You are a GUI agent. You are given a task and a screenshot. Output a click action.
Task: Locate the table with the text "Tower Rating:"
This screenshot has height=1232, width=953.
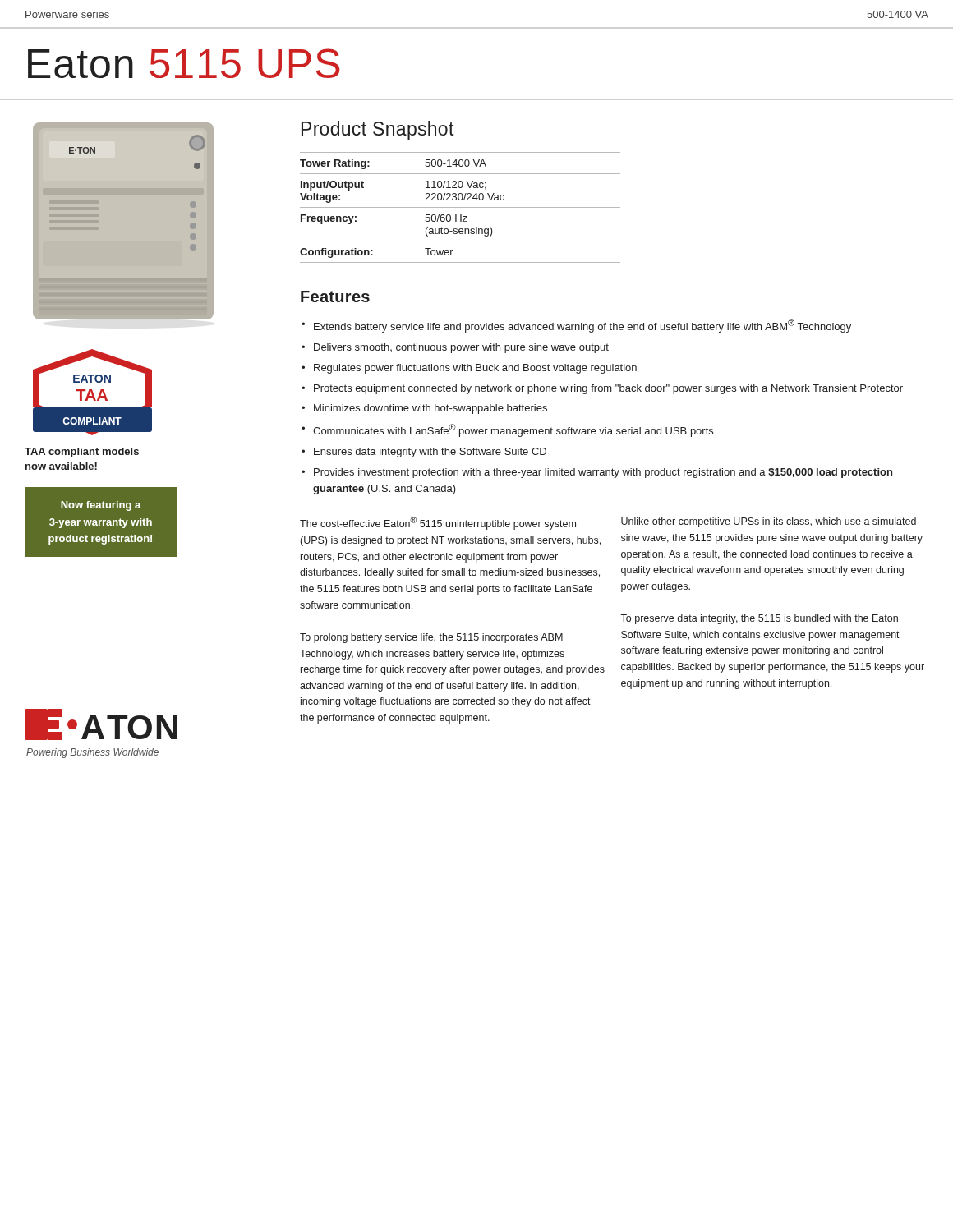[x=613, y=207]
